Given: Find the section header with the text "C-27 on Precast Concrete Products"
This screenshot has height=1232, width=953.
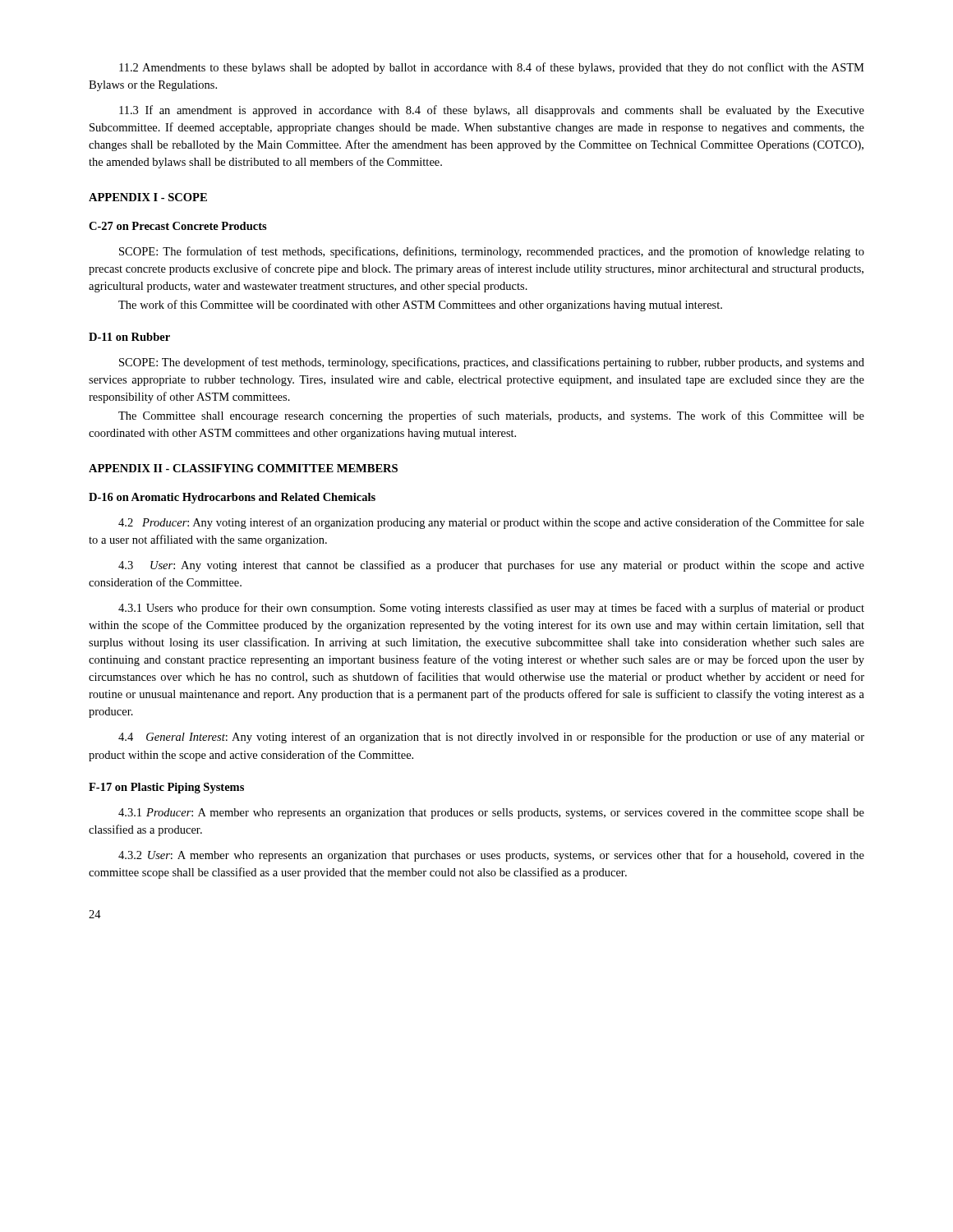Looking at the screenshot, I should [178, 226].
